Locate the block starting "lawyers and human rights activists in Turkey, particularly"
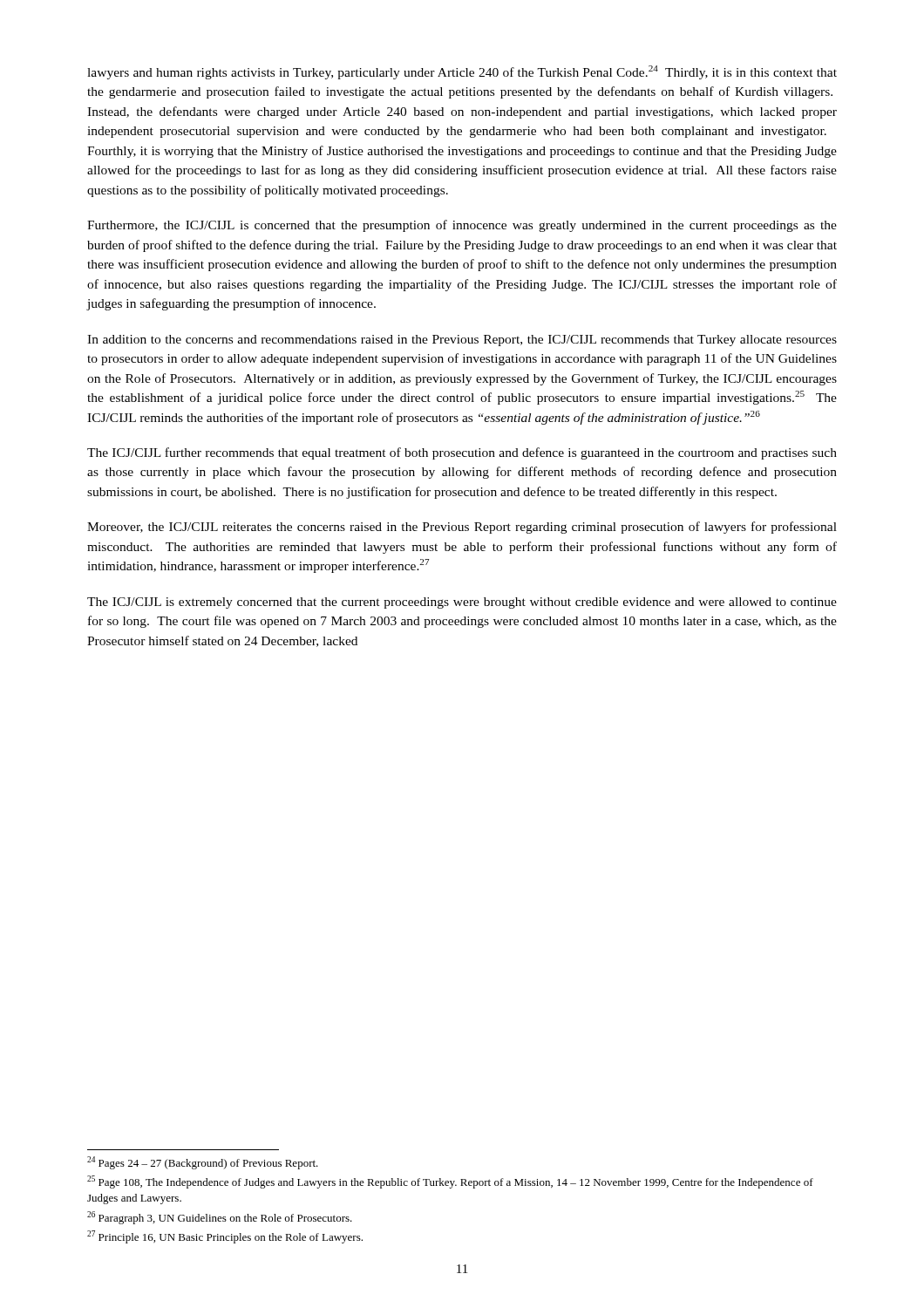Viewport: 924px width, 1308px height. coord(462,130)
